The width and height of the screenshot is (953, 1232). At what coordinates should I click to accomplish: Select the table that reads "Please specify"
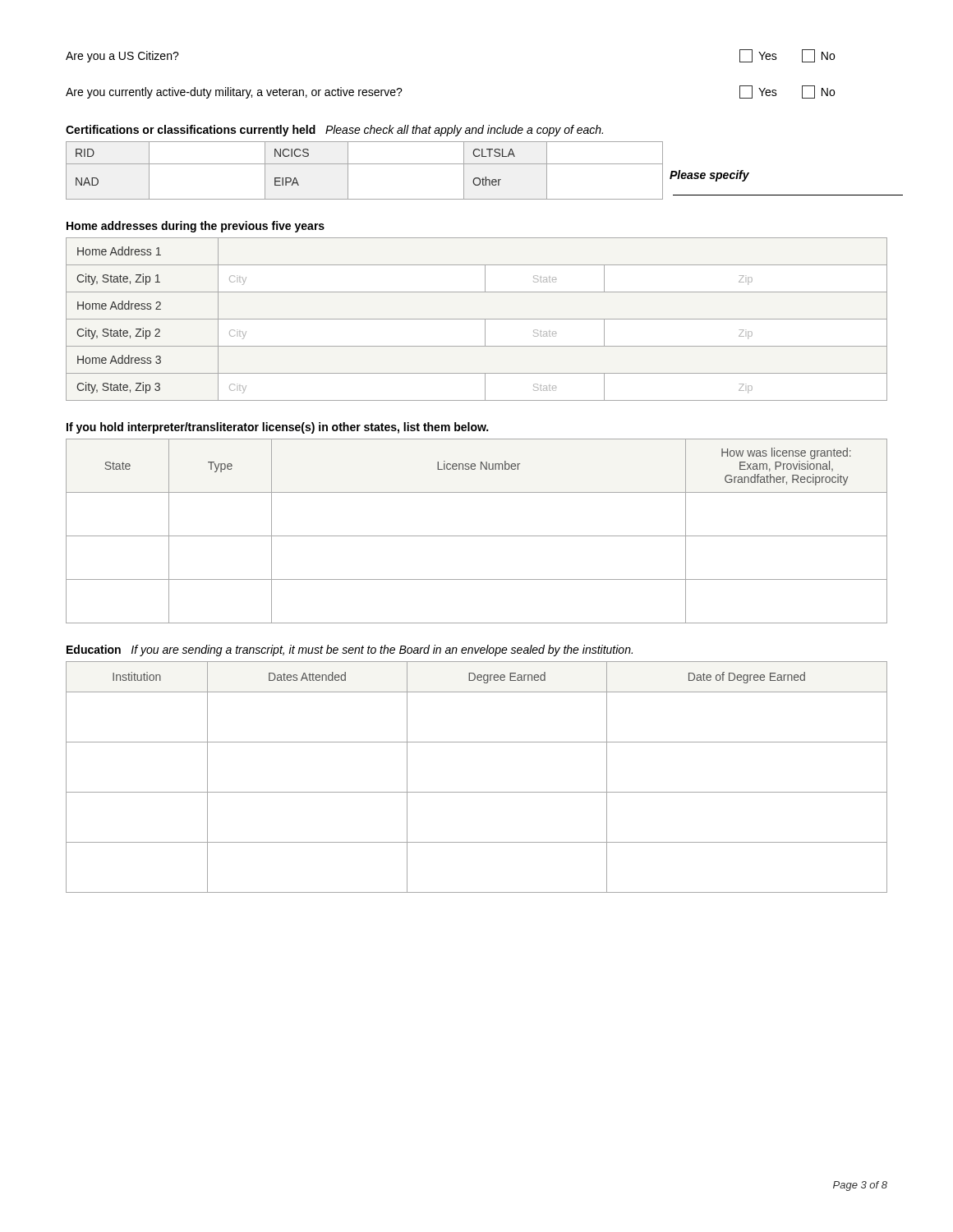pyautogui.click(x=476, y=170)
